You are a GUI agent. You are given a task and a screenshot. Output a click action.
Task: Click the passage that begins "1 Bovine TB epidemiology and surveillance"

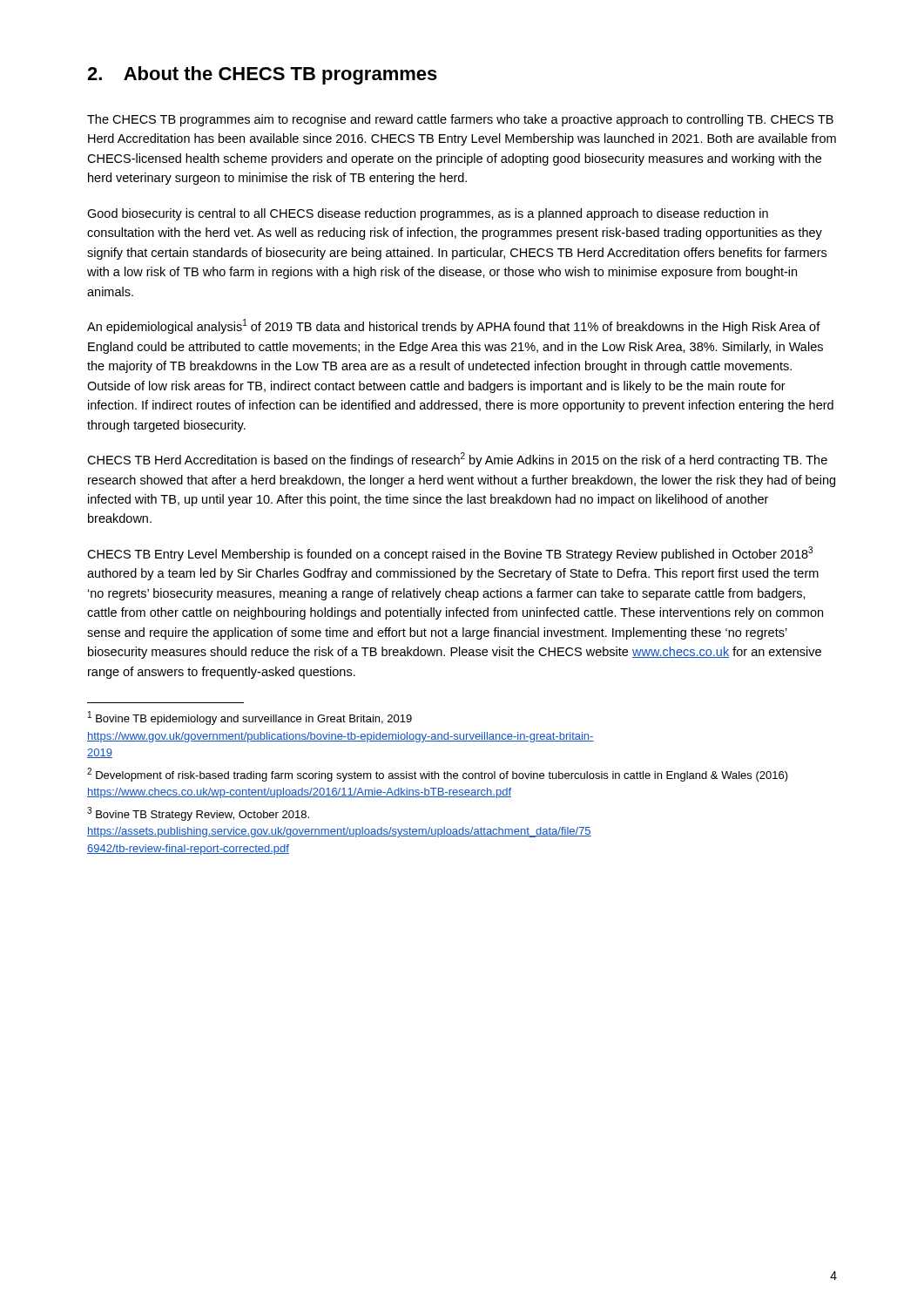tap(340, 735)
